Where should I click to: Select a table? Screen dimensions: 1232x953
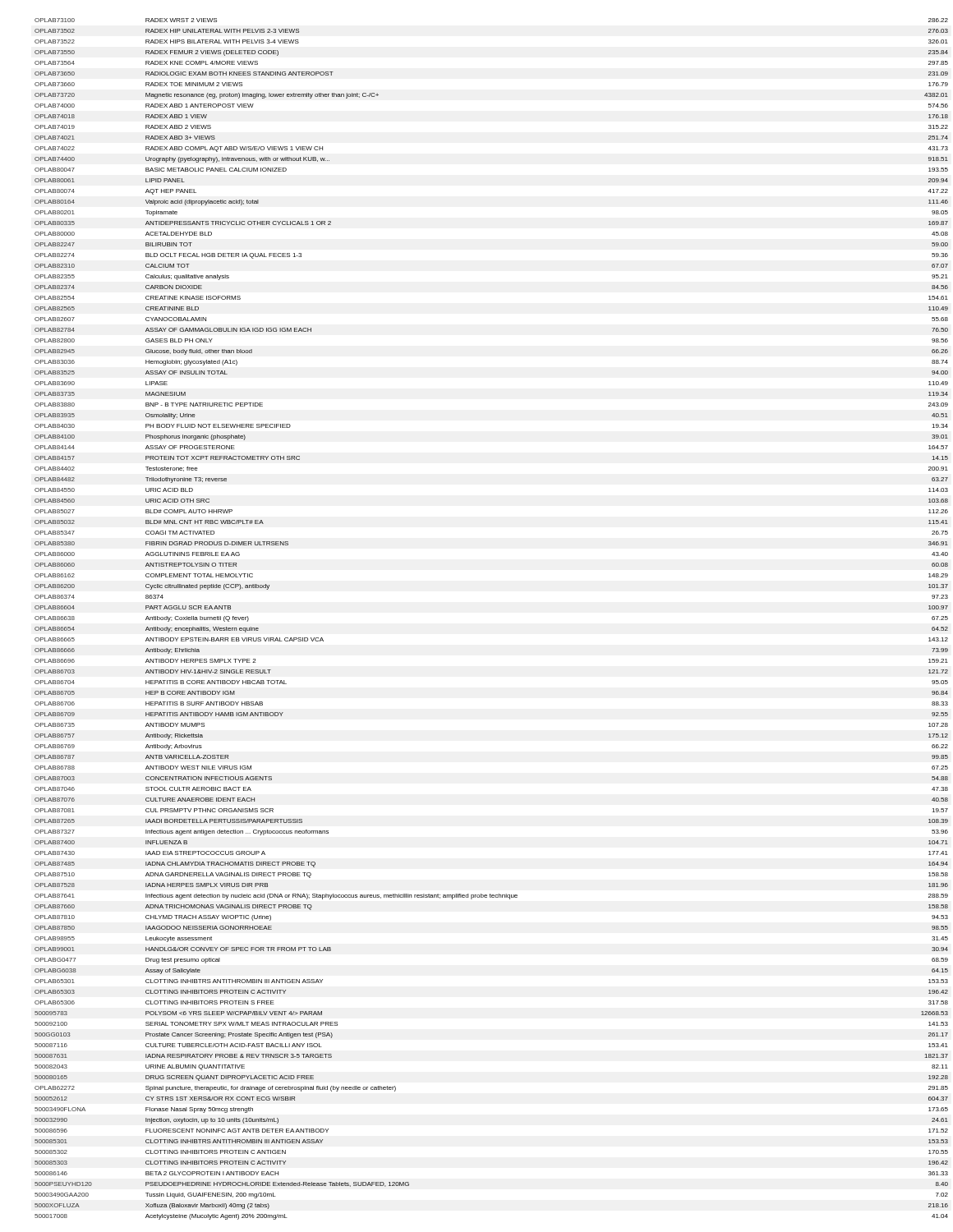(x=476, y=618)
